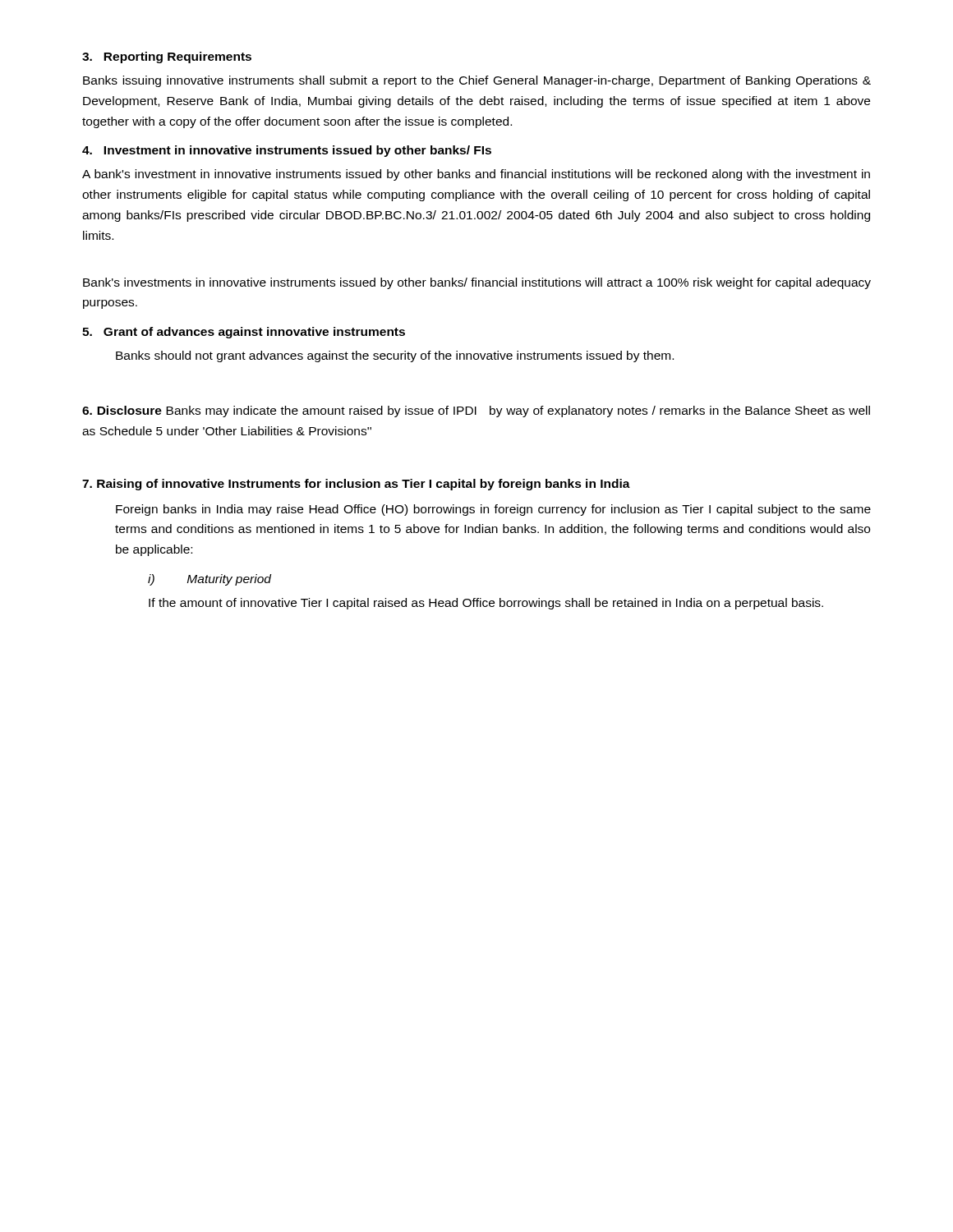The height and width of the screenshot is (1232, 953).
Task: Locate the text block starting "4. Investment in innovative"
Action: click(287, 150)
